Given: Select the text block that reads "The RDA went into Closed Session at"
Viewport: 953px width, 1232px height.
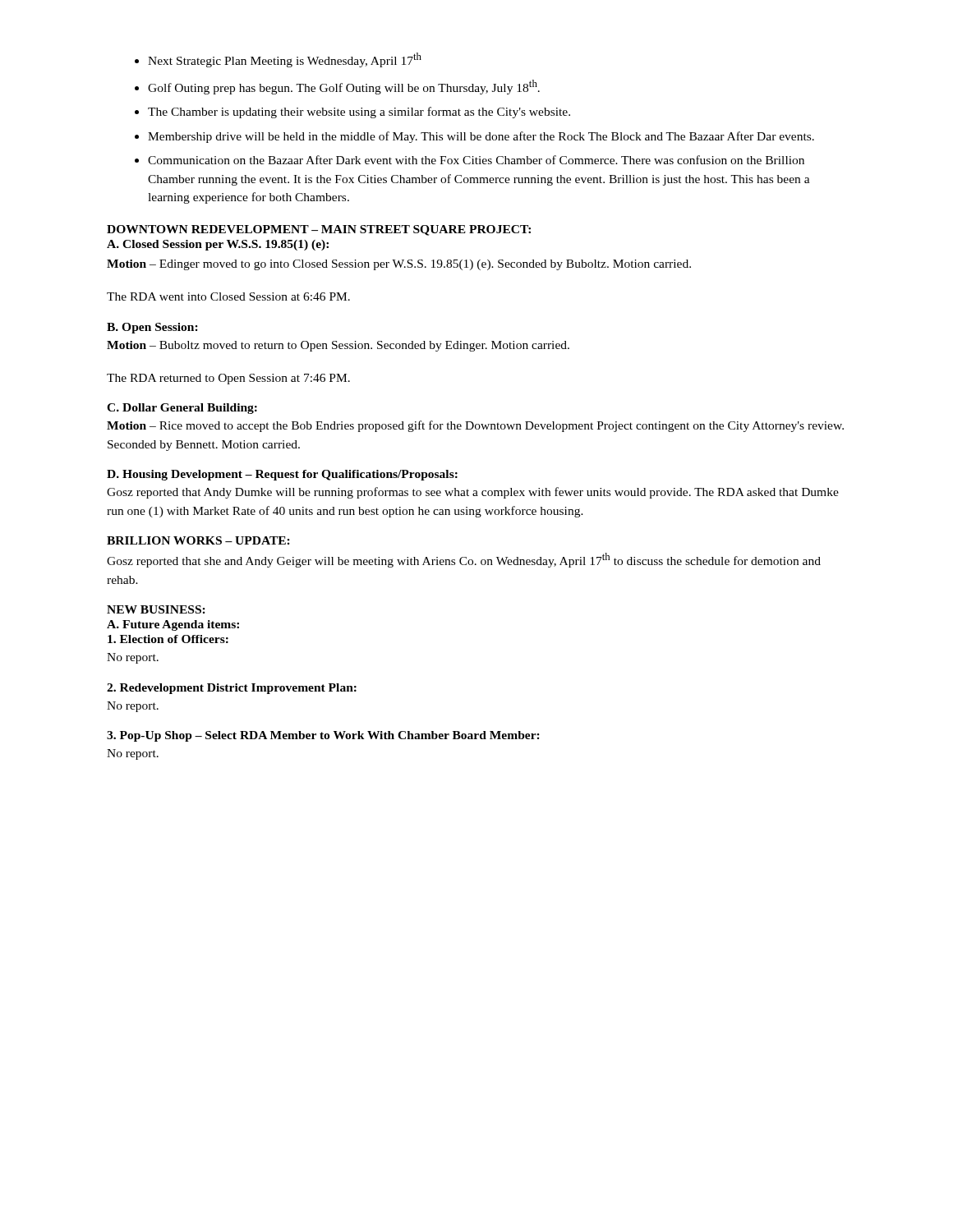Looking at the screenshot, I should [x=228, y=297].
